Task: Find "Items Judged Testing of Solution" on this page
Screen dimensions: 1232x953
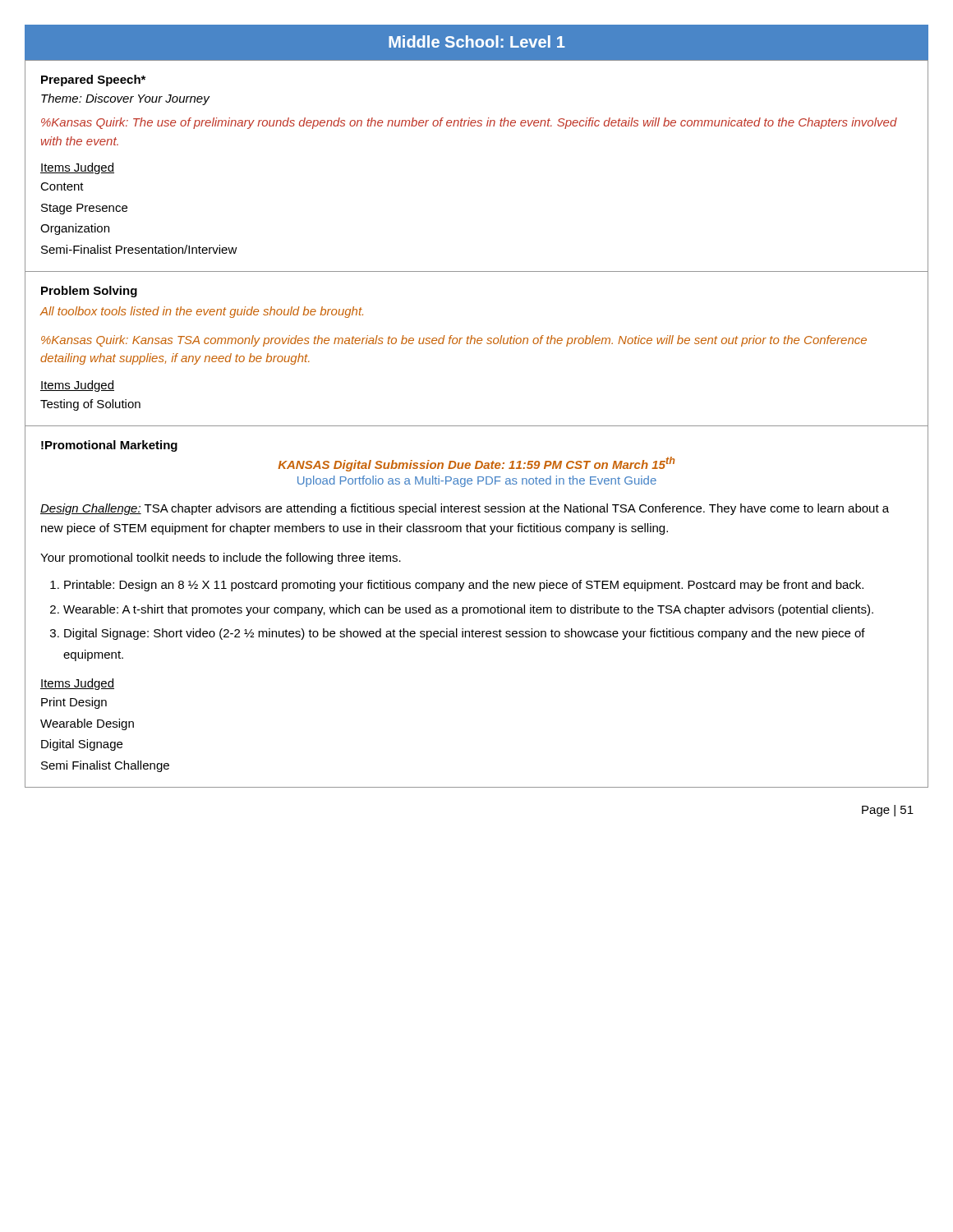Action: pos(77,386)
